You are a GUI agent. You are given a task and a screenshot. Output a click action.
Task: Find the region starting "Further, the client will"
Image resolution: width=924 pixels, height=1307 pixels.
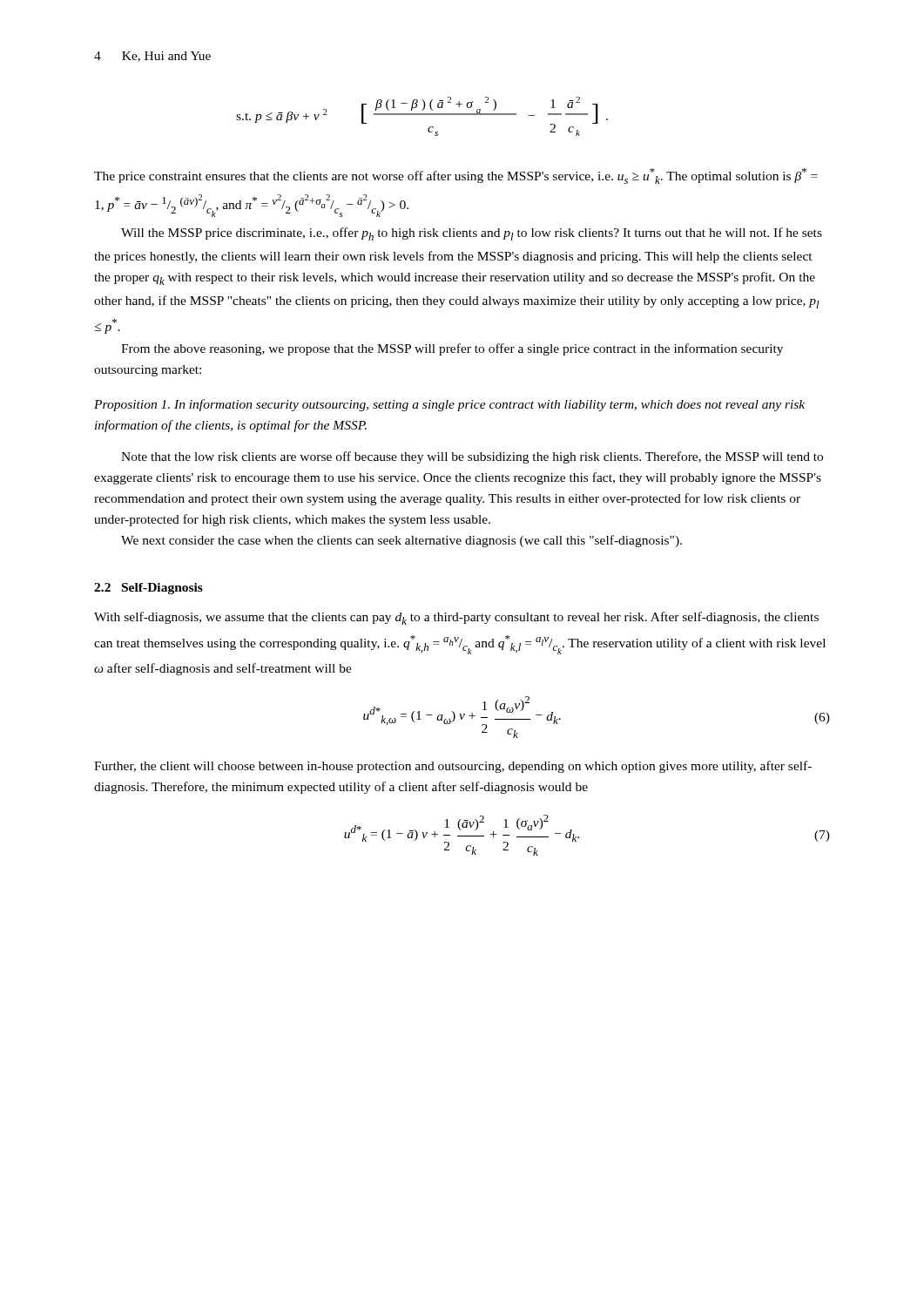coord(462,776)
